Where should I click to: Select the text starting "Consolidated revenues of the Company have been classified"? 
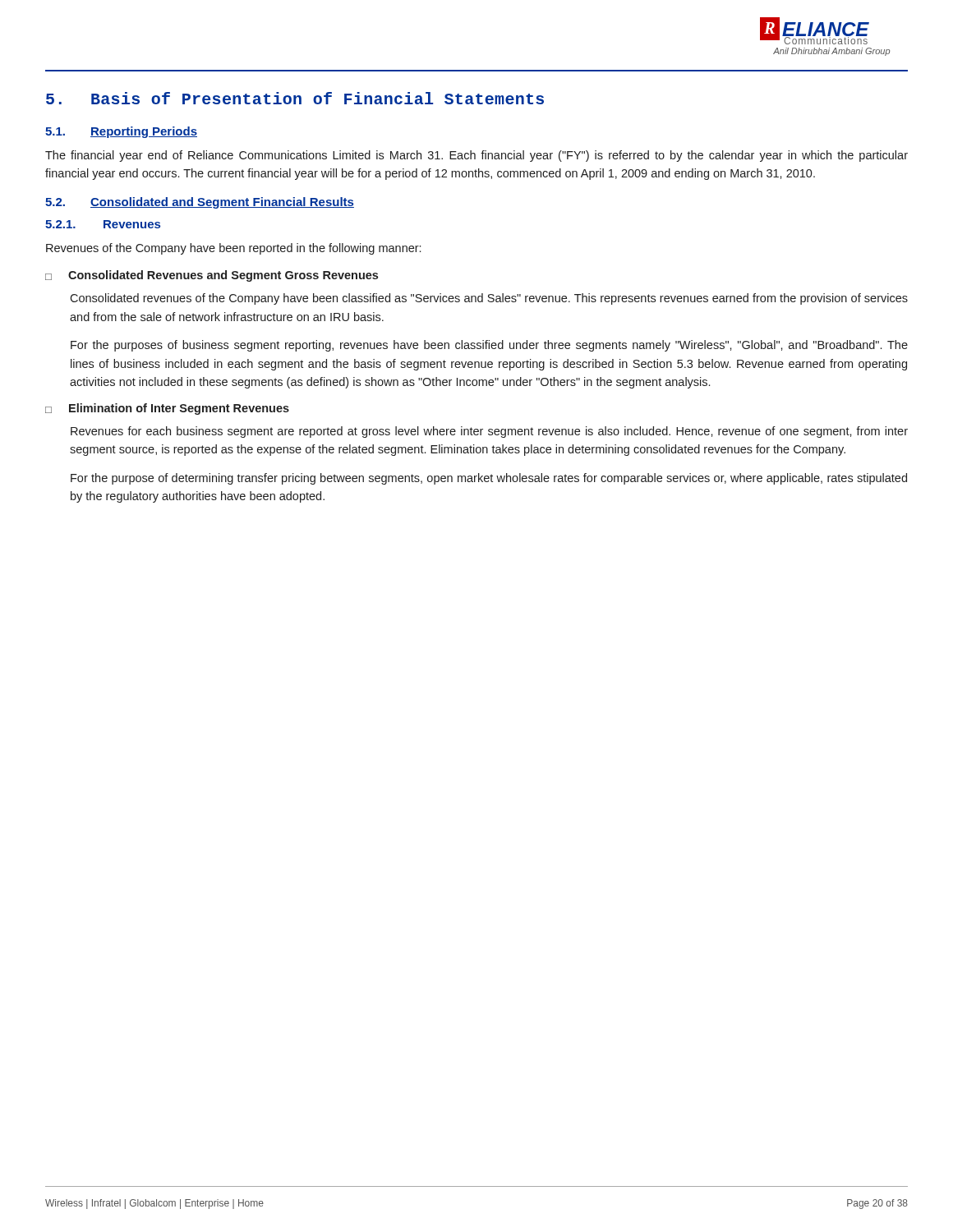coord(489,308)
